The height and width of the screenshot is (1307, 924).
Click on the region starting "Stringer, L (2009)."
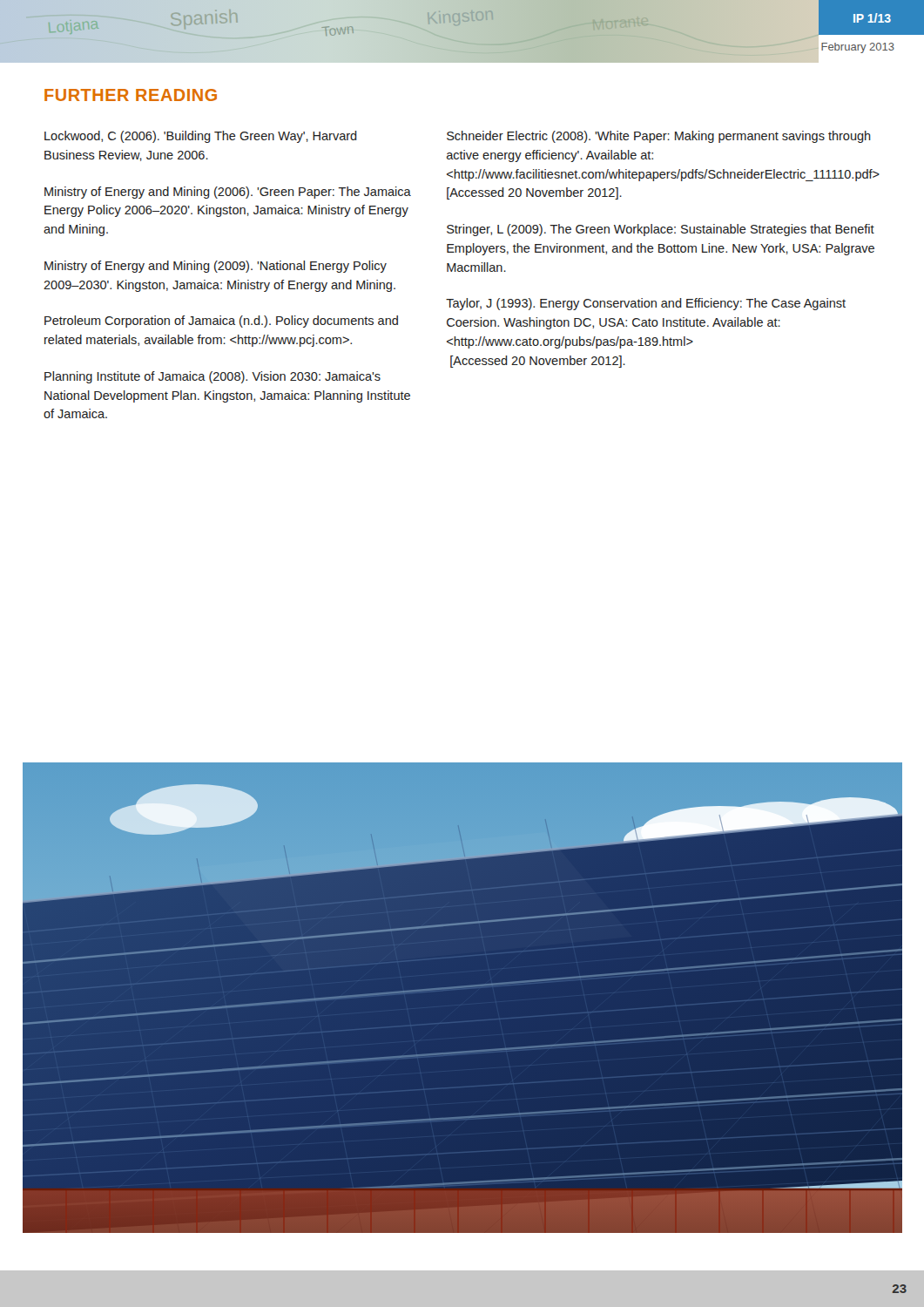pos(660,248)
